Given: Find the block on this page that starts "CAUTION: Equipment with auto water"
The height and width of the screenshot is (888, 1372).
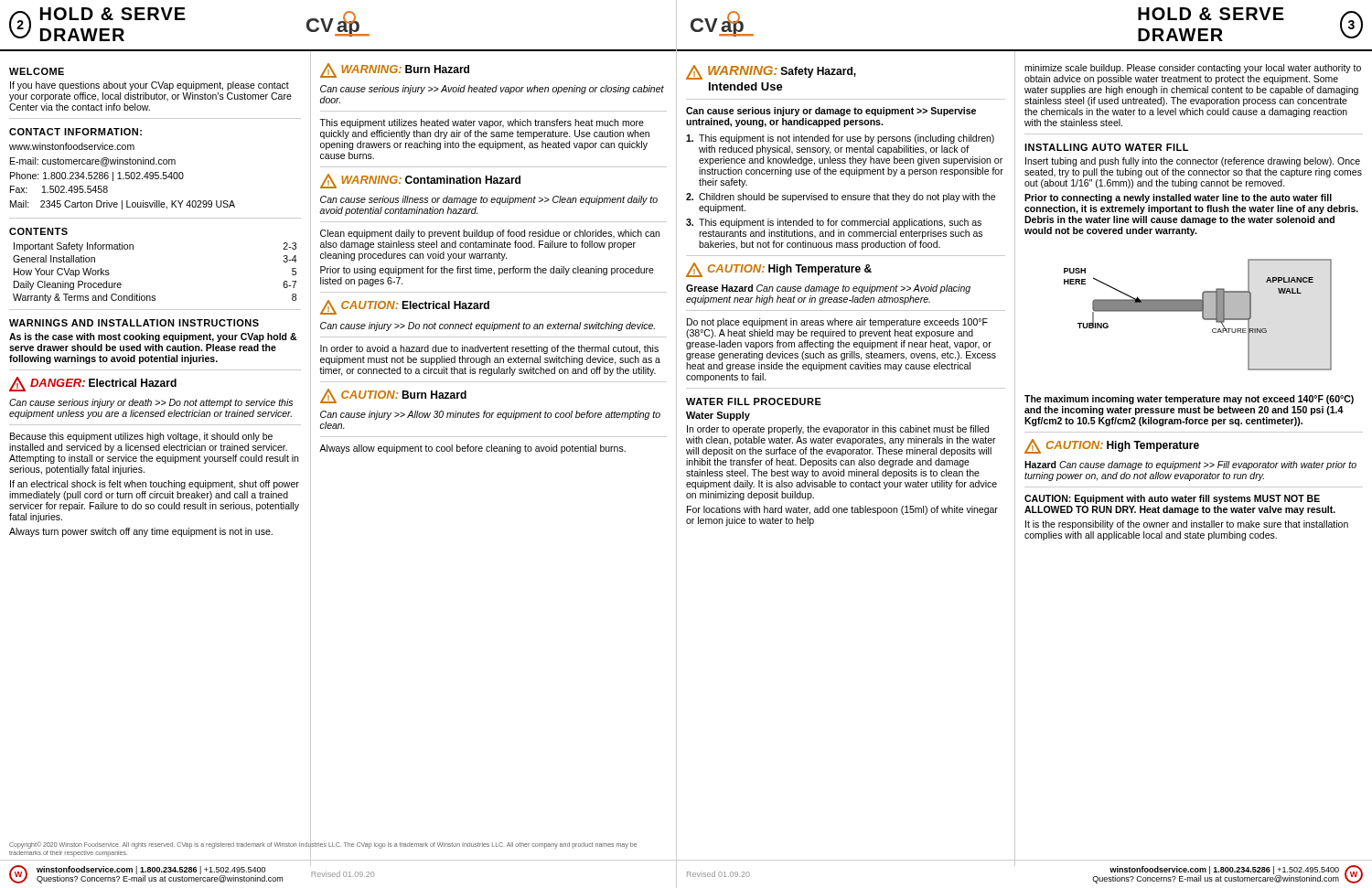Looking at the screenshot, I should pyautogui.click(x=1180, y=504).
